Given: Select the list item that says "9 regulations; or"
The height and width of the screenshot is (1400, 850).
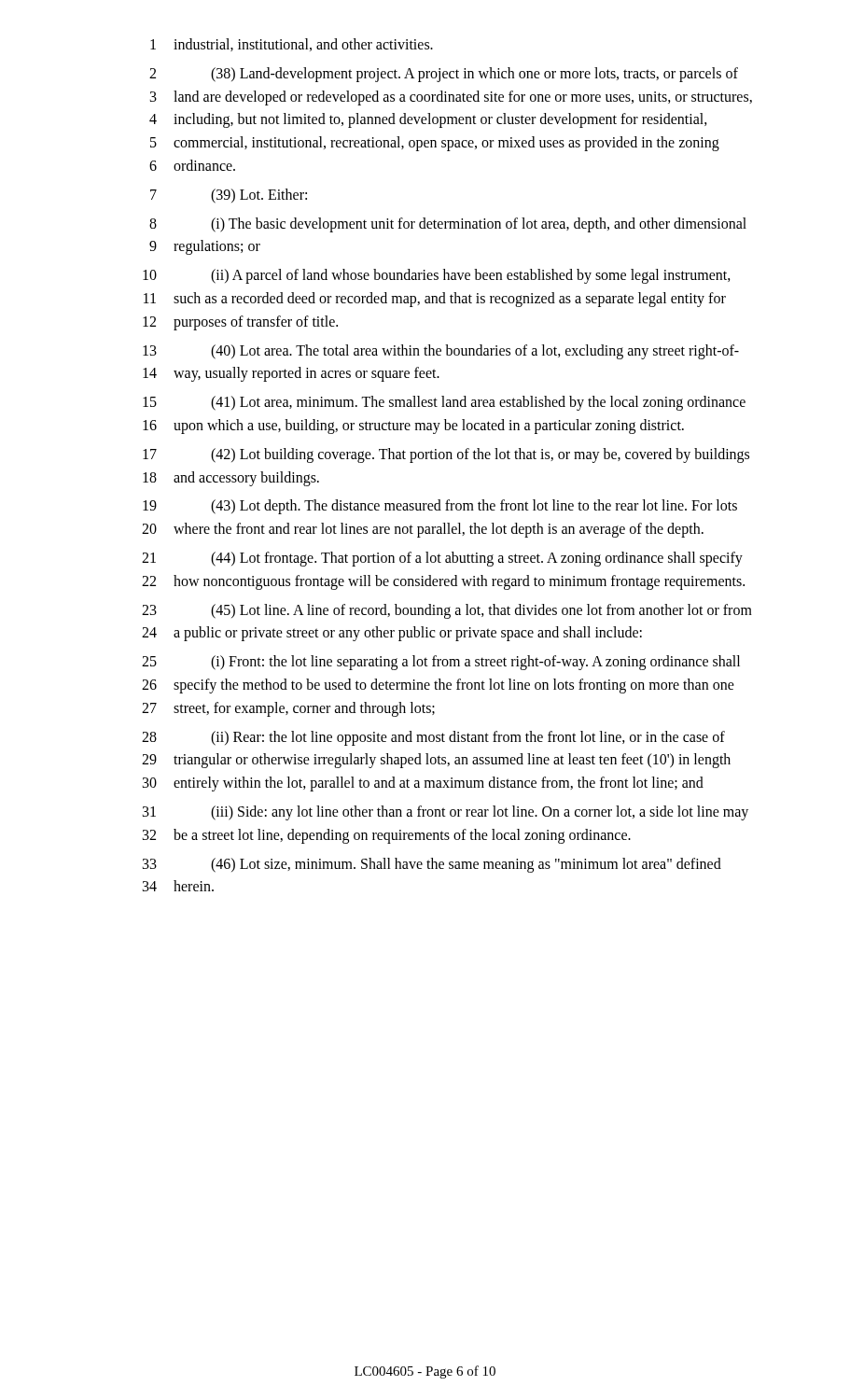Looking at the screenshot, I should point(205,247).
